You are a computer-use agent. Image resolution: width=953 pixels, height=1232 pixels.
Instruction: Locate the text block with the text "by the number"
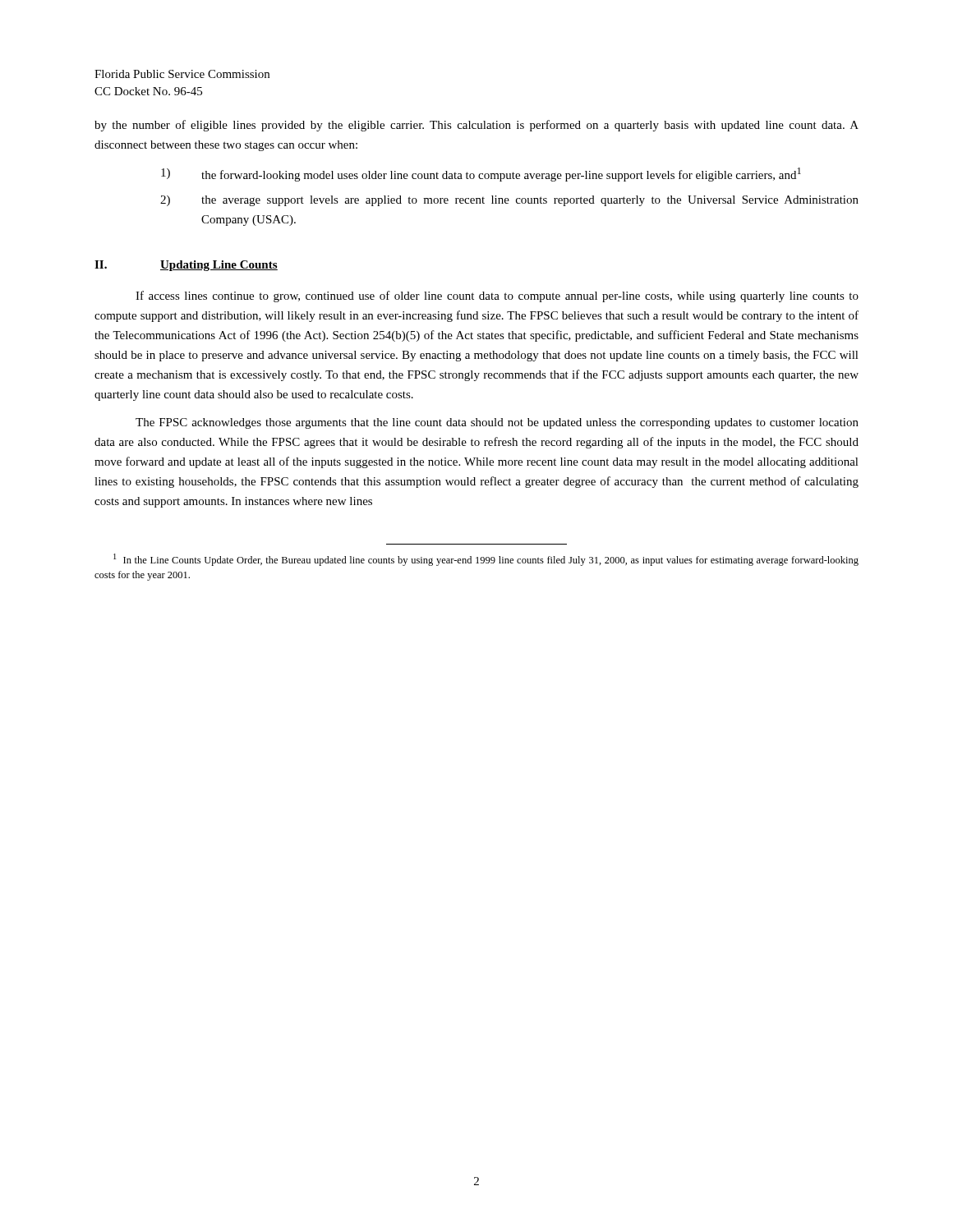[476, 135]
